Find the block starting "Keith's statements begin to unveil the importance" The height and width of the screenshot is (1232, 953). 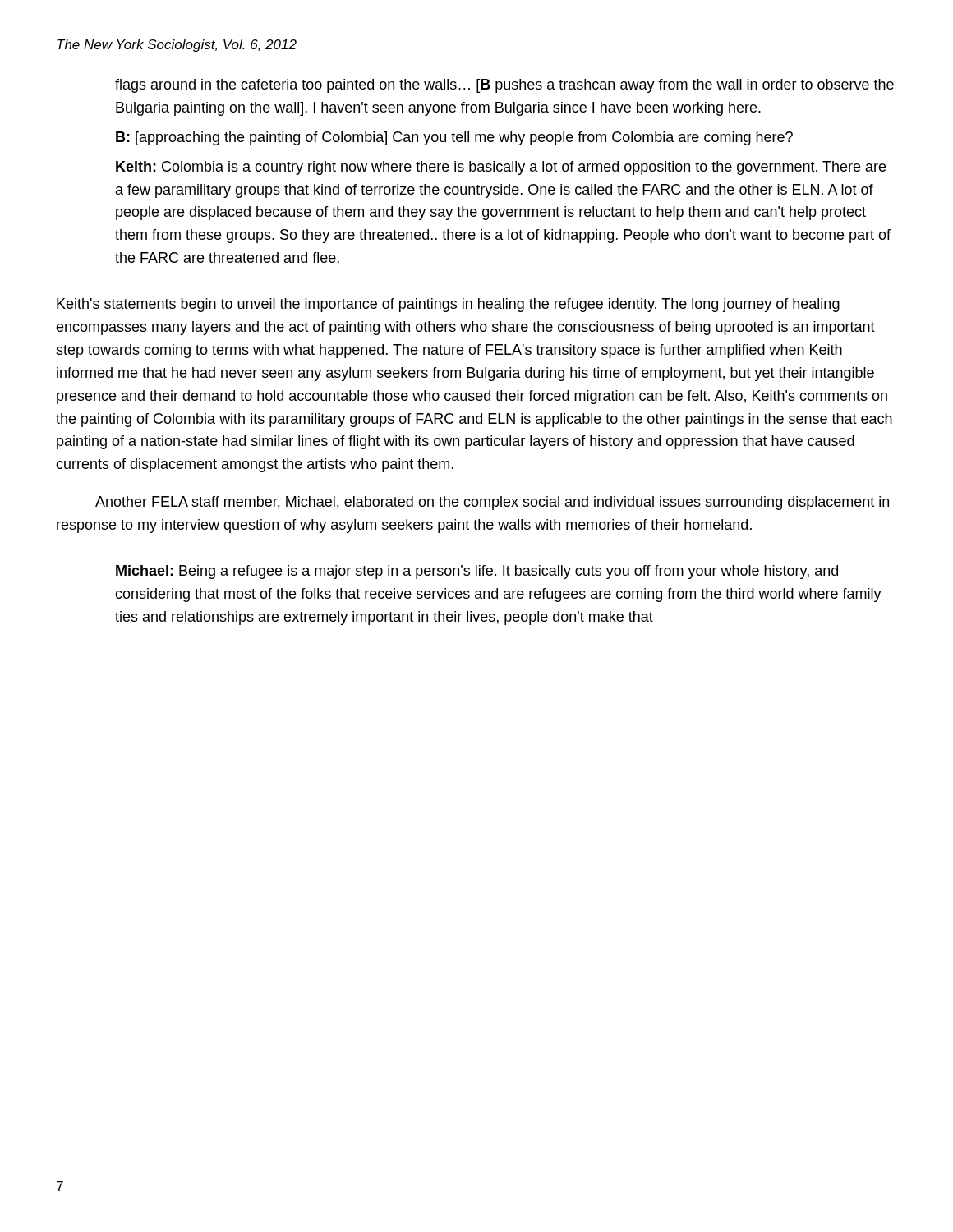pyautogui.click(x=476, y=415)
